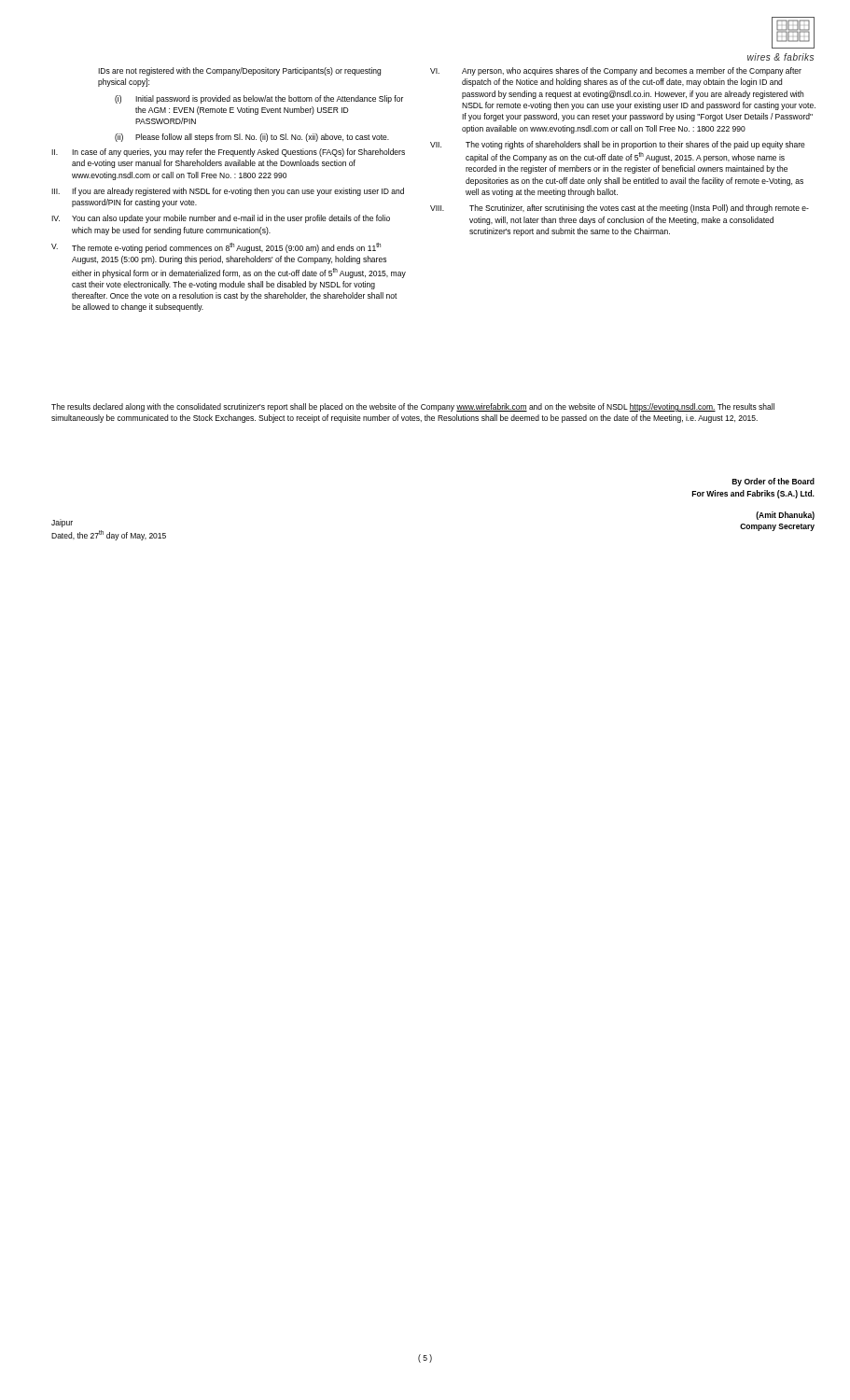Locate the region starting "V. The remote e-voting"

229,277
